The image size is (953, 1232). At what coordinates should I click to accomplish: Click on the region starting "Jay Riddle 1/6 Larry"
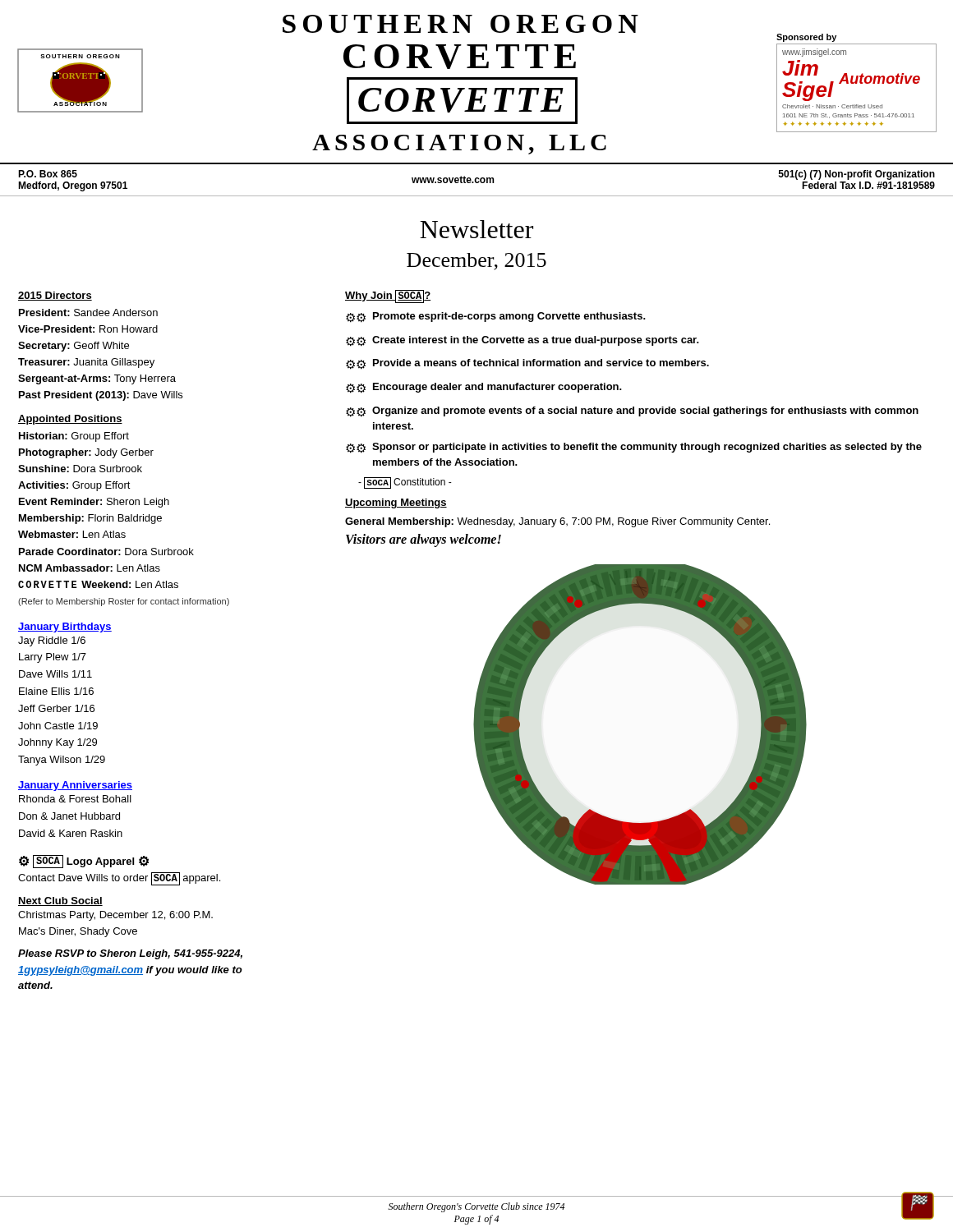click(x=62, y=700)
